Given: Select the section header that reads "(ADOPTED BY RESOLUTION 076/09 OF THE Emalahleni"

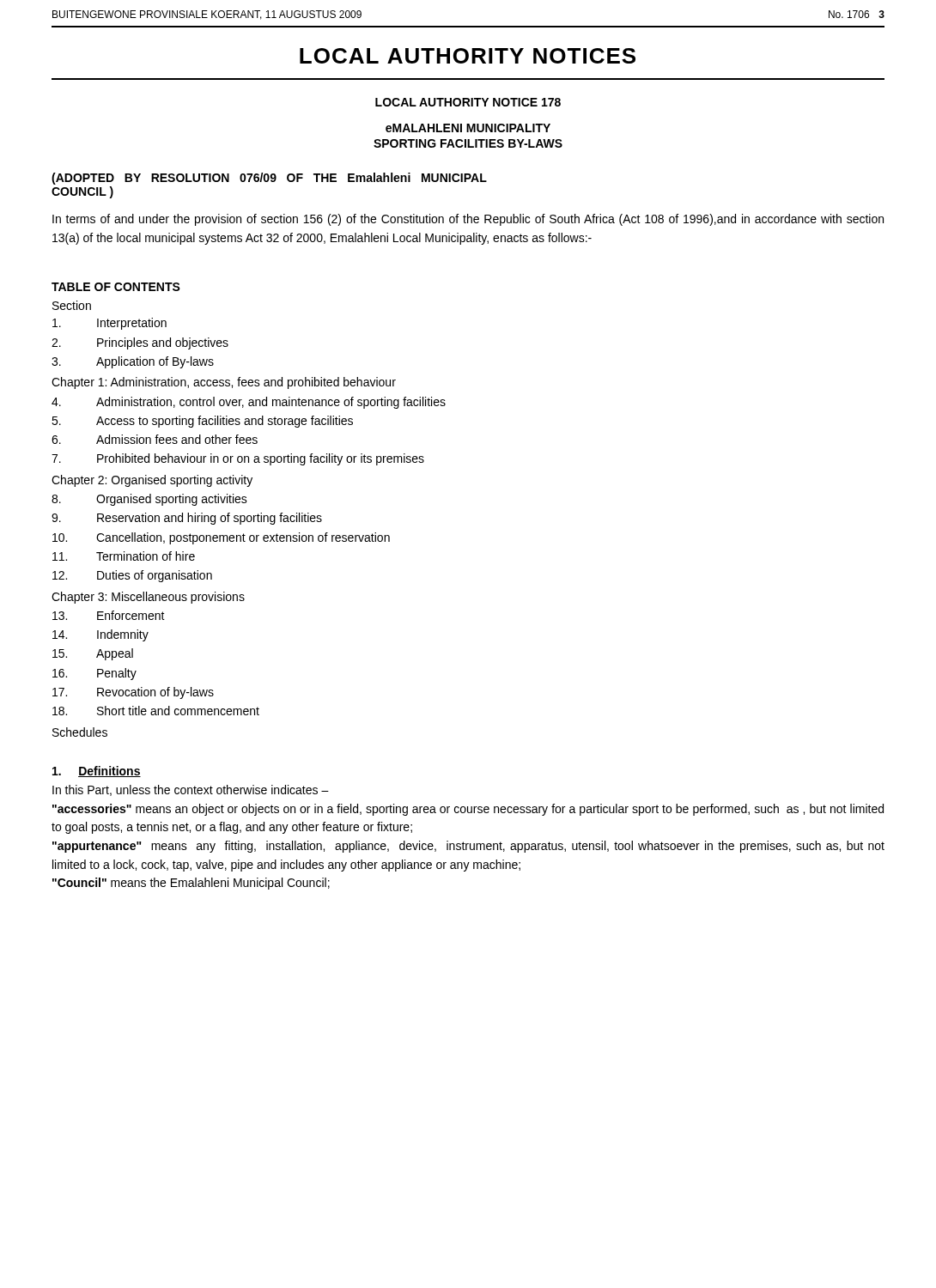Looking at the screenshot, I should point(269,185).
